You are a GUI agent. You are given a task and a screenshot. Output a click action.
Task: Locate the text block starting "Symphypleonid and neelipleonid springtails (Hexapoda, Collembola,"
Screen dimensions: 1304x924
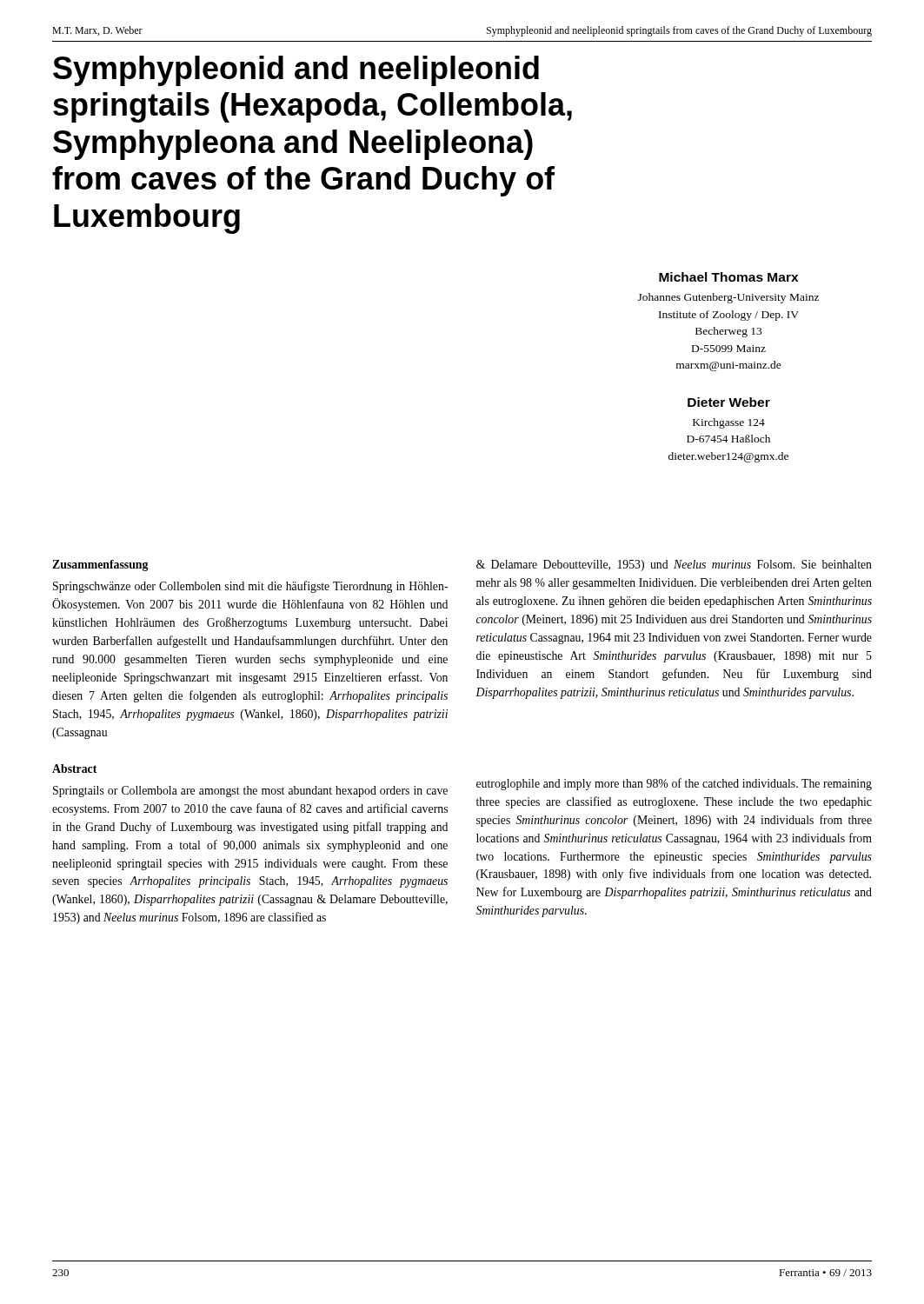[317, 143]
